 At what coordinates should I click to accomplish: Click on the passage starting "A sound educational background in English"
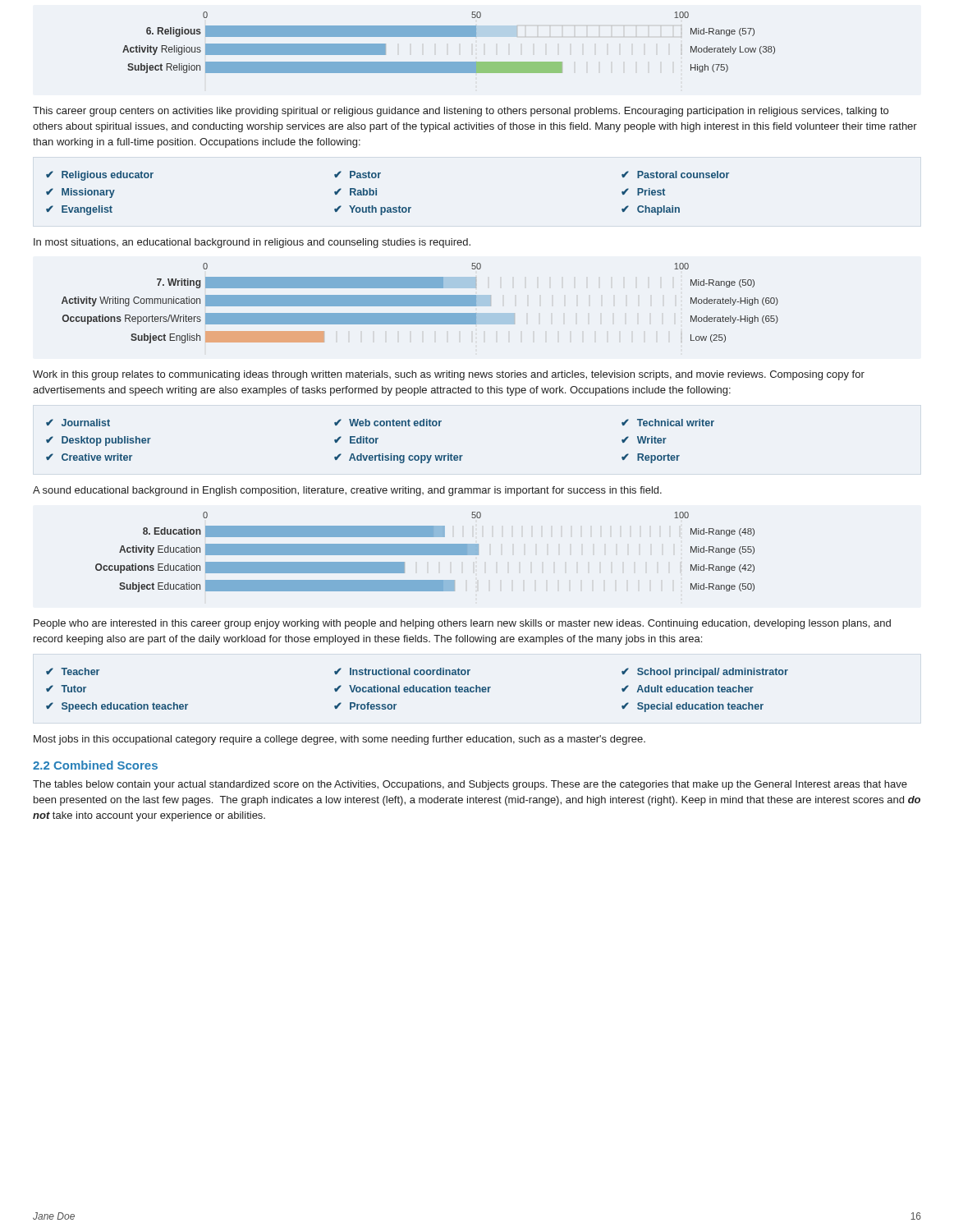[x=348, y=490]
